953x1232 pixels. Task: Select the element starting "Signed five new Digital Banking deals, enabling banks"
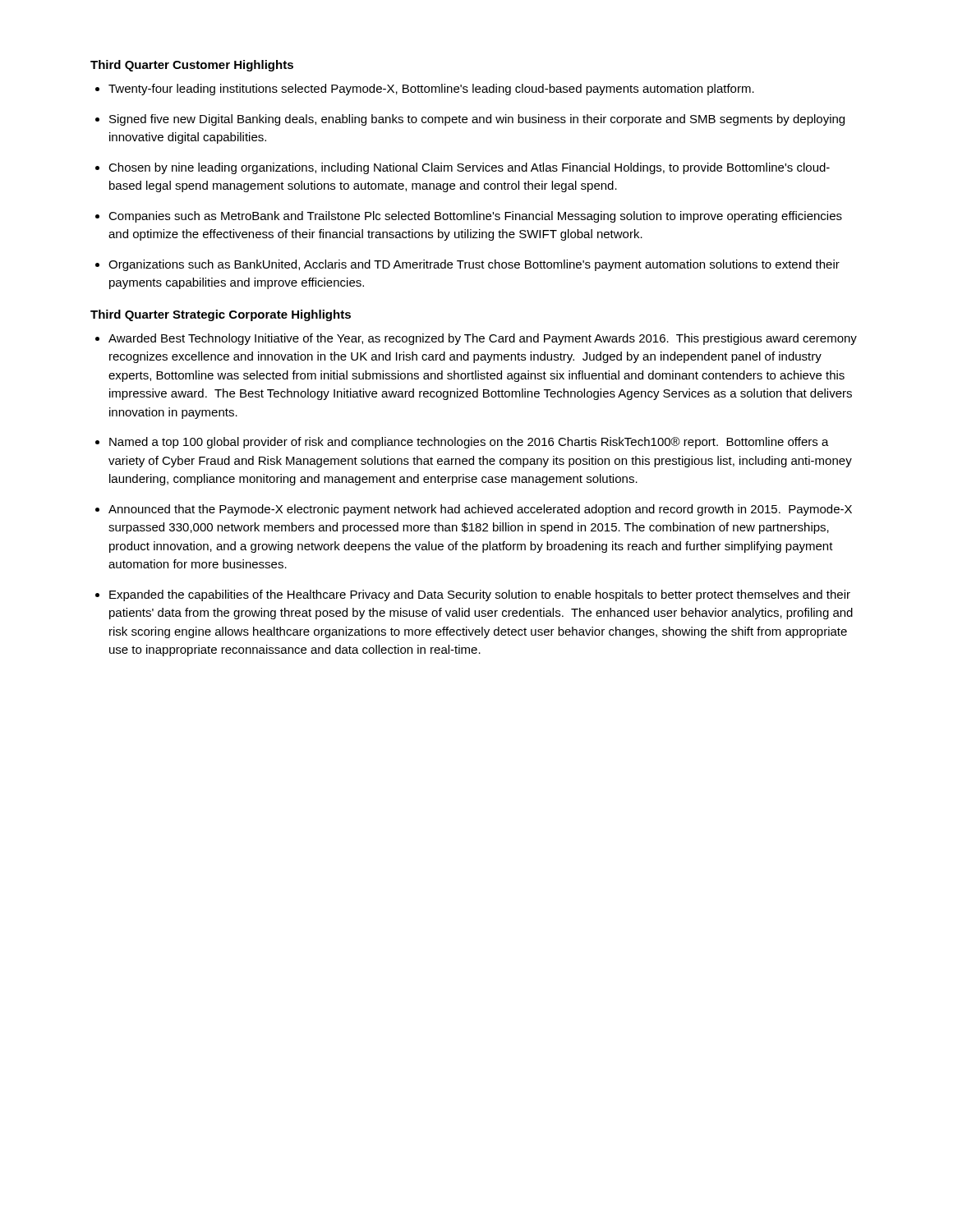click(x=477, y=128)
